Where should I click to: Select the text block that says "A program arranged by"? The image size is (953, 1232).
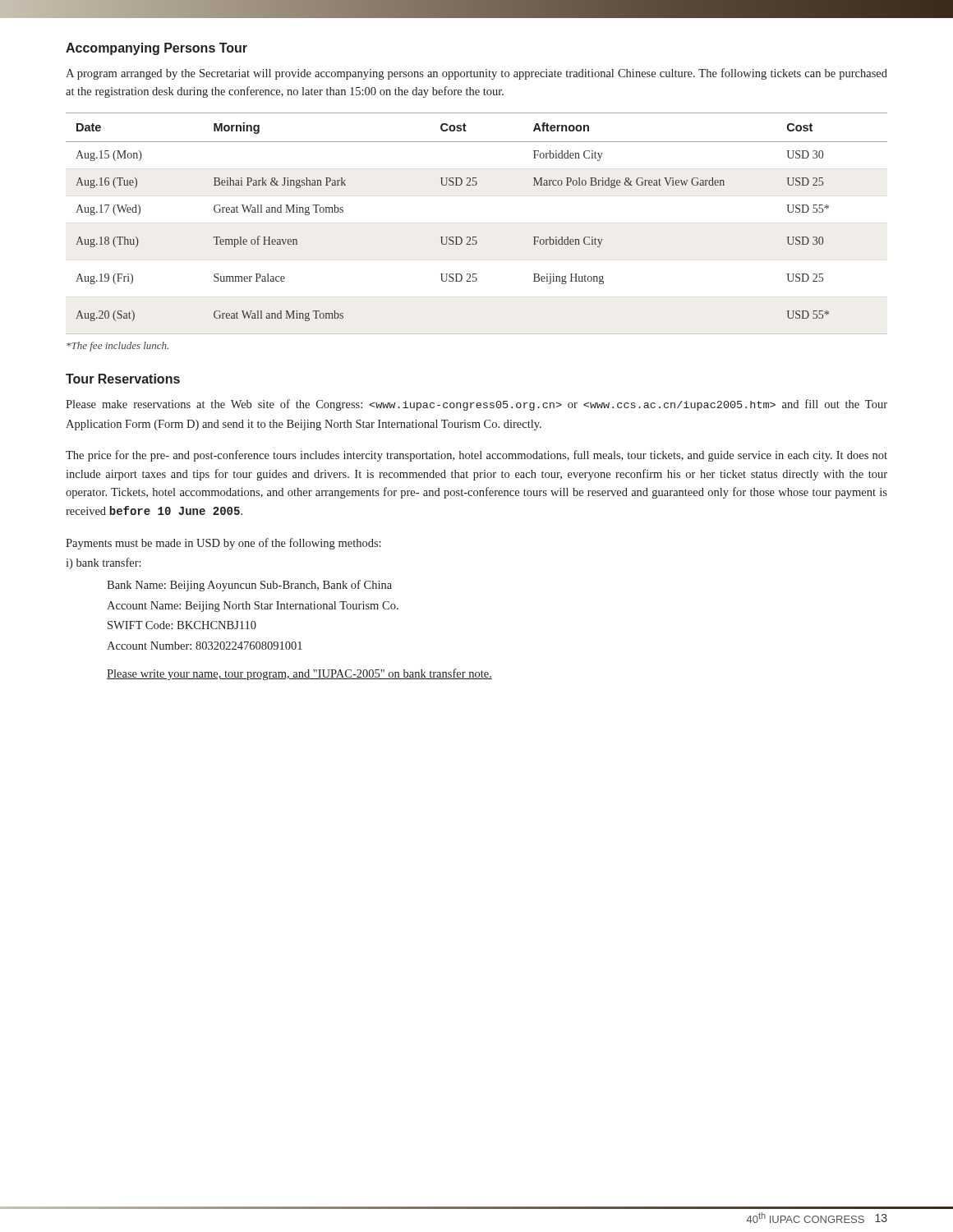pos(476,82)
